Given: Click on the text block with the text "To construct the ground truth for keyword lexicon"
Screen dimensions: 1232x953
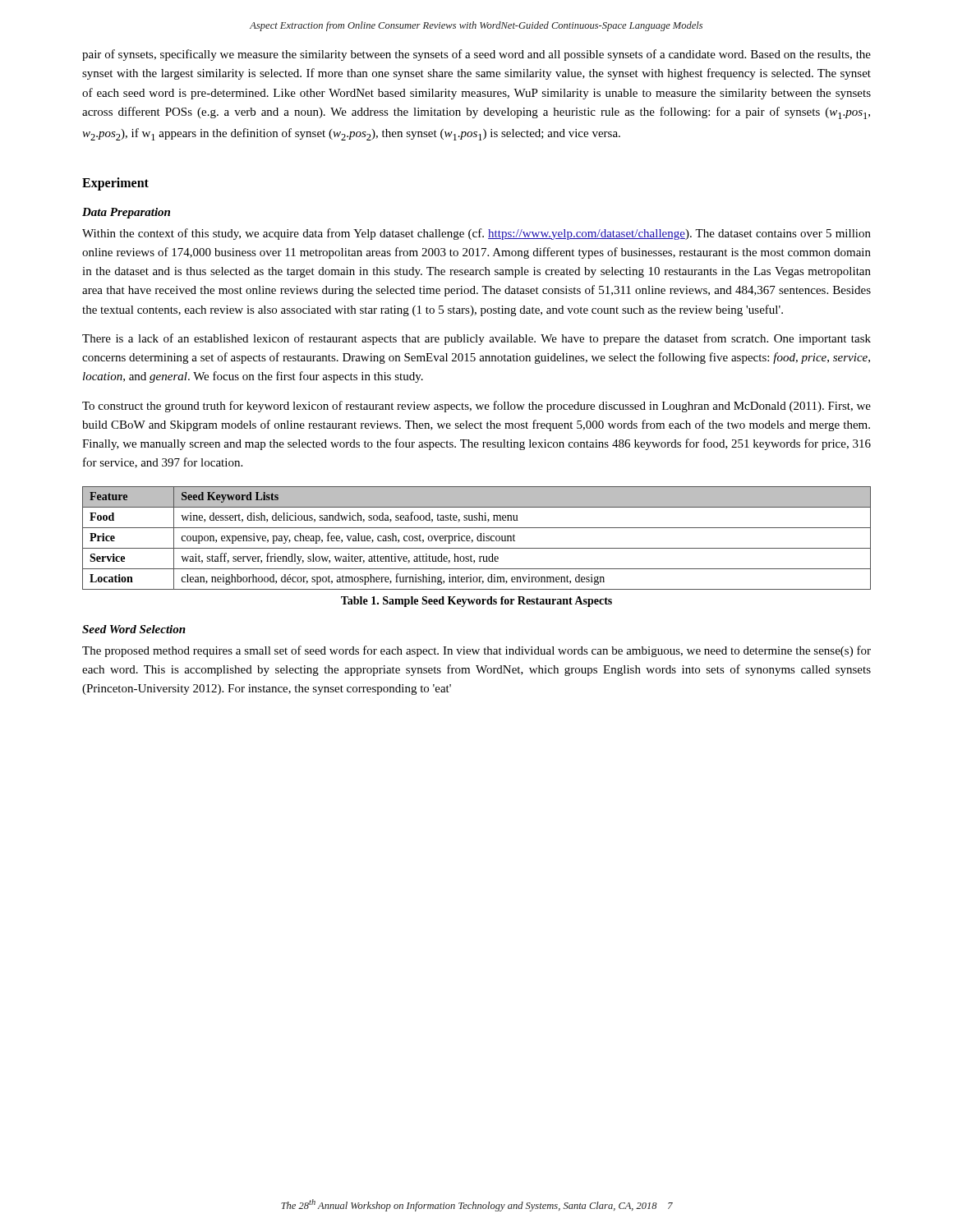Looking at the screenshot, I should pos(476,434).
